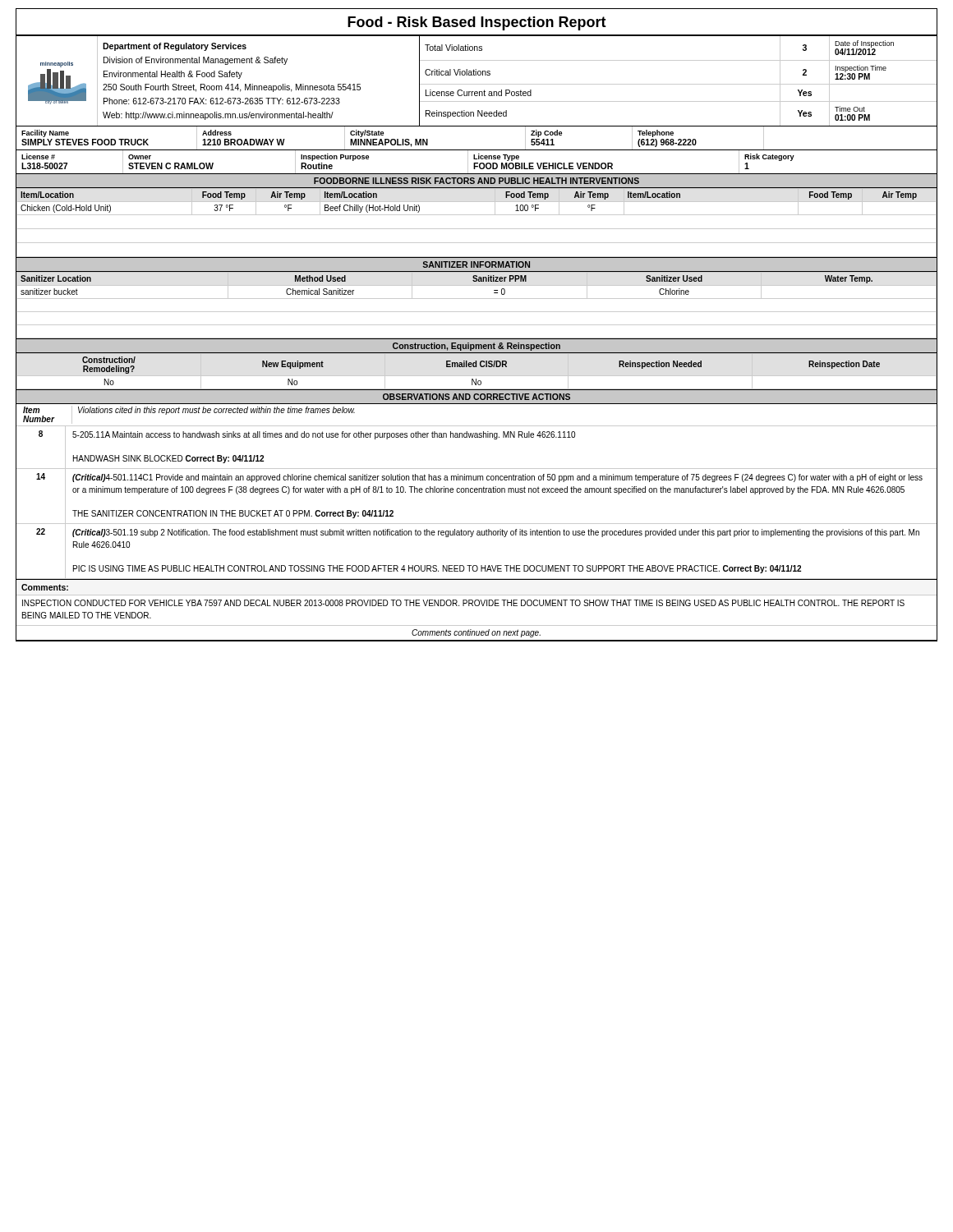The width and height of the screenshot is (953, 1232).
Task: Navigate to the block starting "Comments: INSPECTION CONDUCTED FOR"
Action: (x=476, y=603)
